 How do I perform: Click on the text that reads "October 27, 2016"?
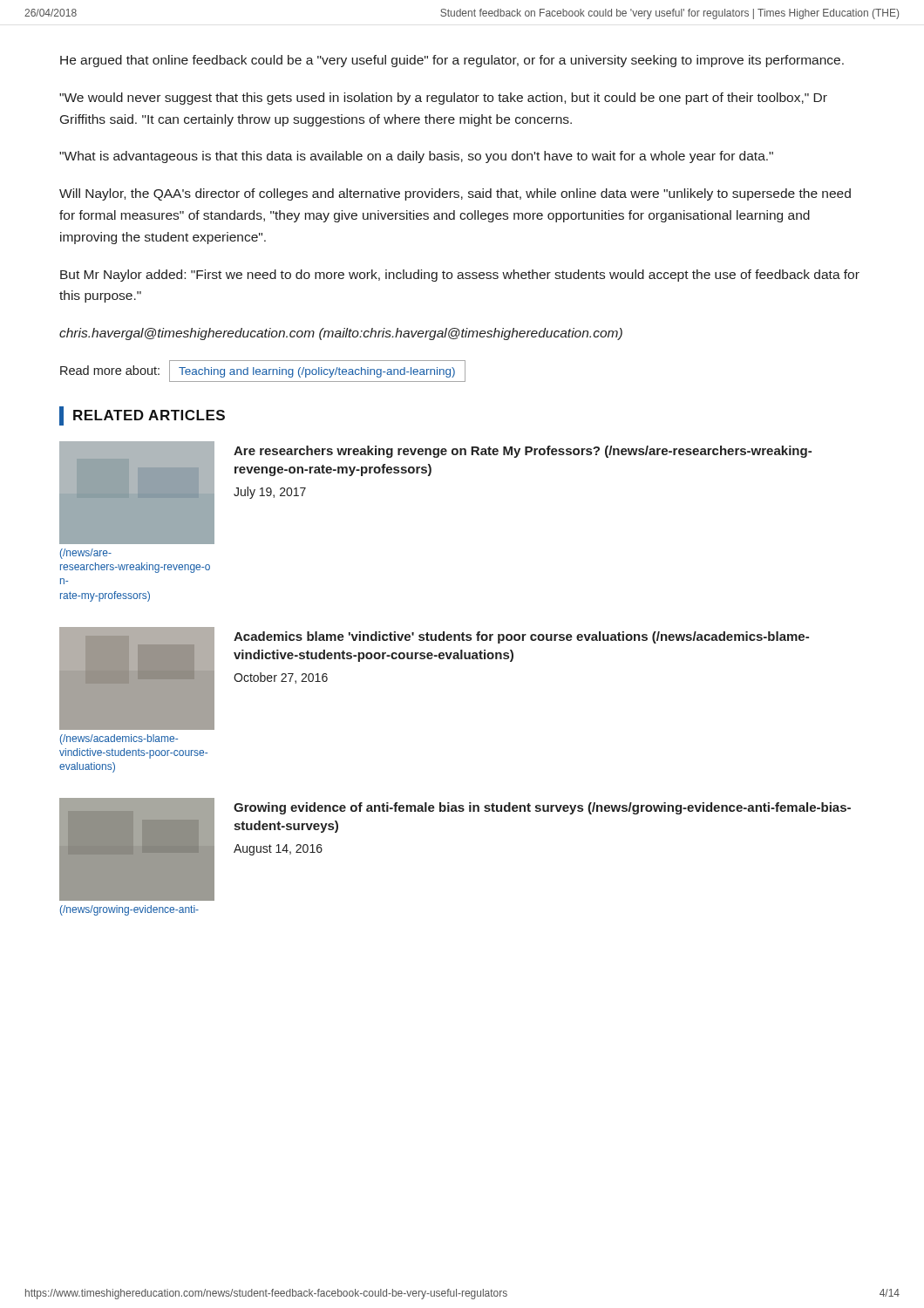pos(281,677)
